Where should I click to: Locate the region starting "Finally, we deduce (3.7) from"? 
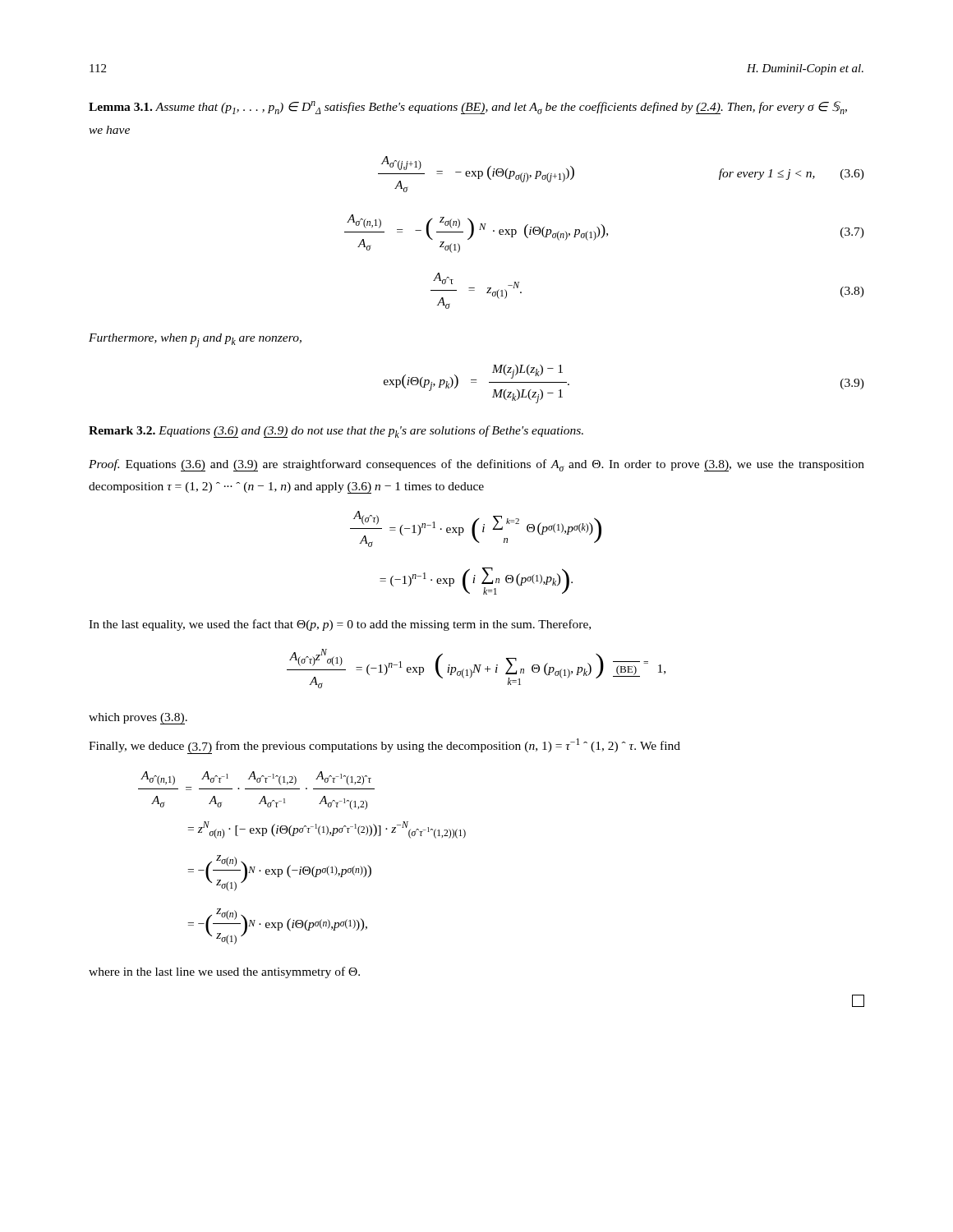click(x=384, y=745)
